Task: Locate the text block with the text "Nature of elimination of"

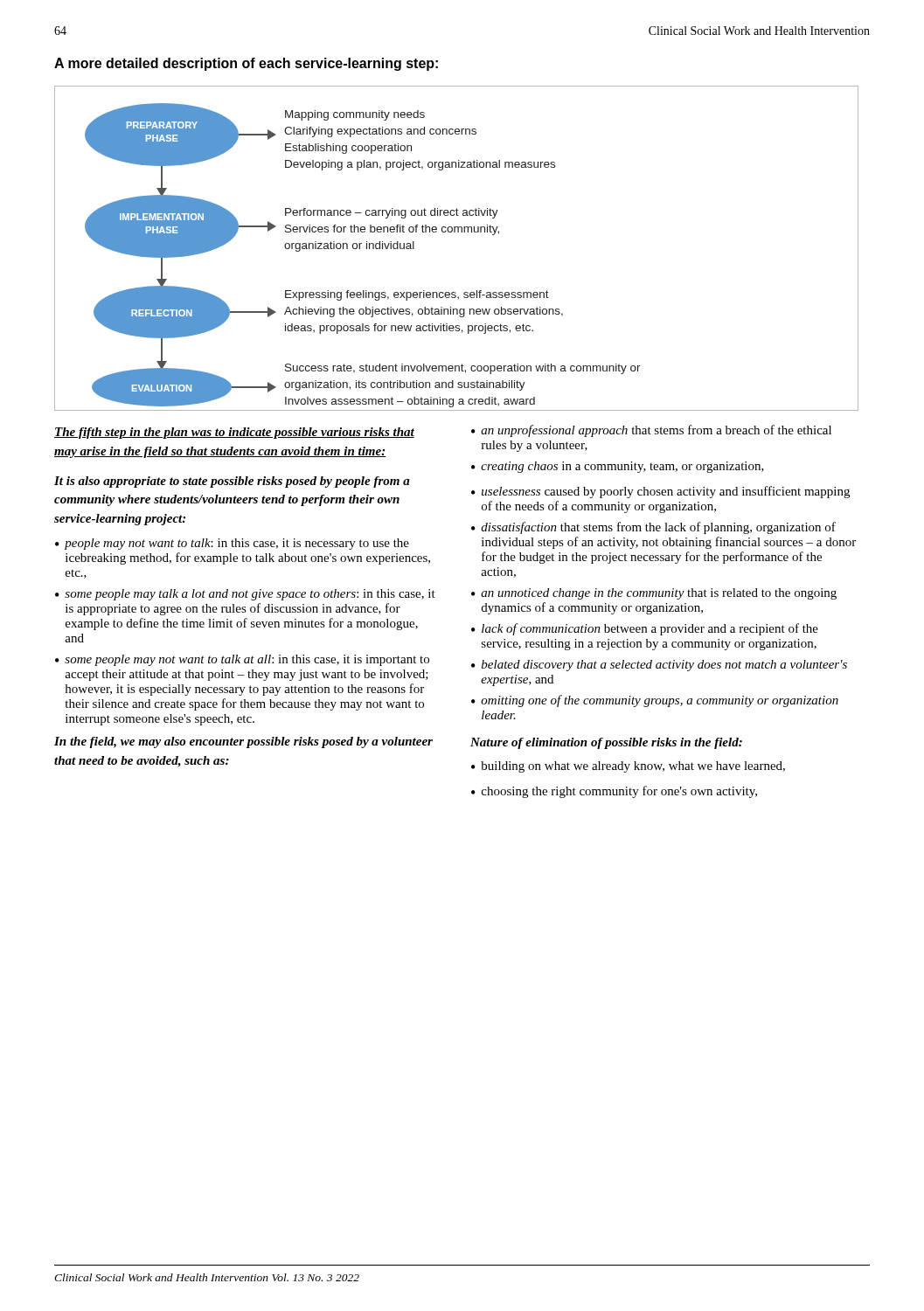Action: coord(664,742)
